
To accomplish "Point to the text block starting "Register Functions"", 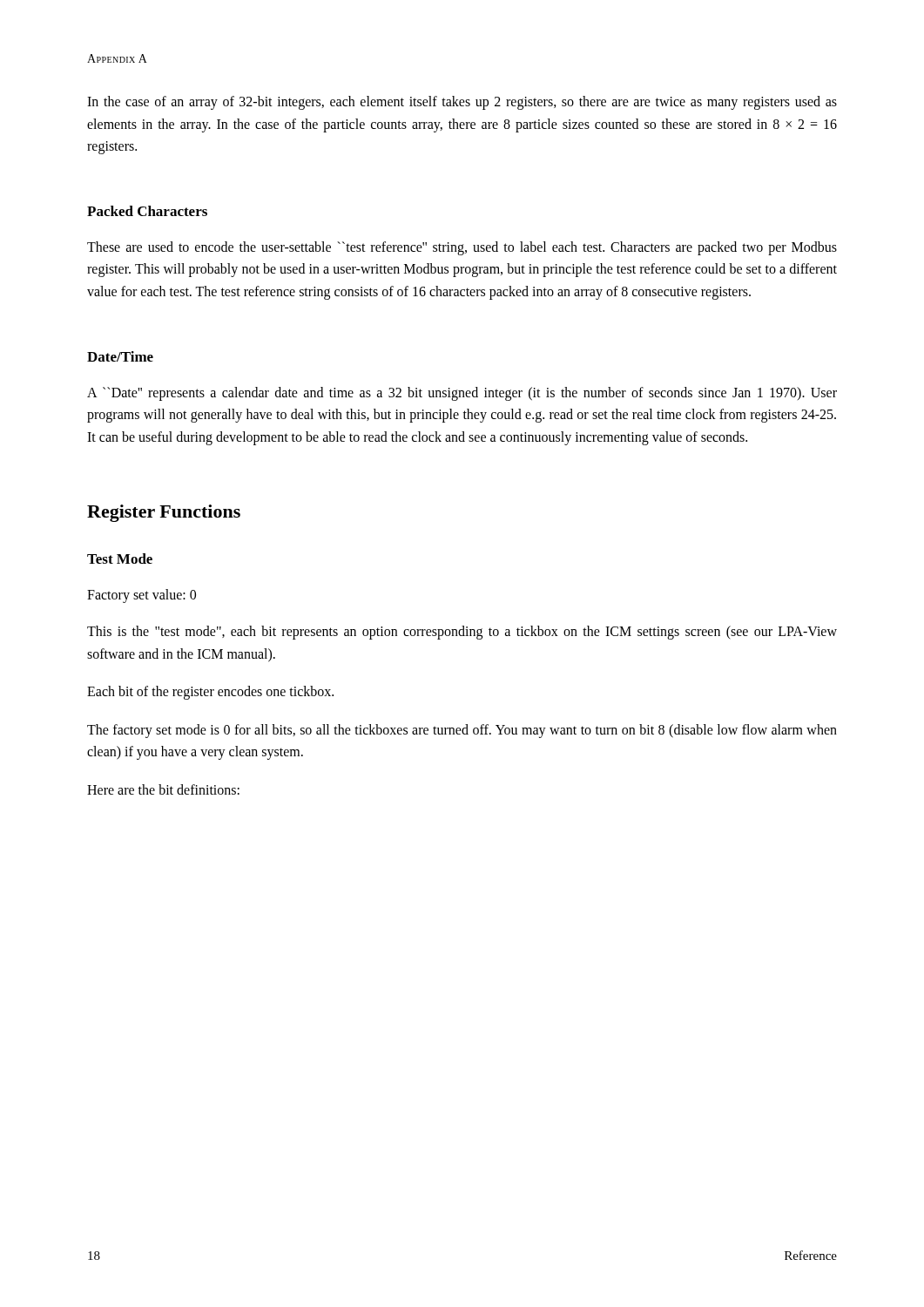I will [x=164, y=511].
